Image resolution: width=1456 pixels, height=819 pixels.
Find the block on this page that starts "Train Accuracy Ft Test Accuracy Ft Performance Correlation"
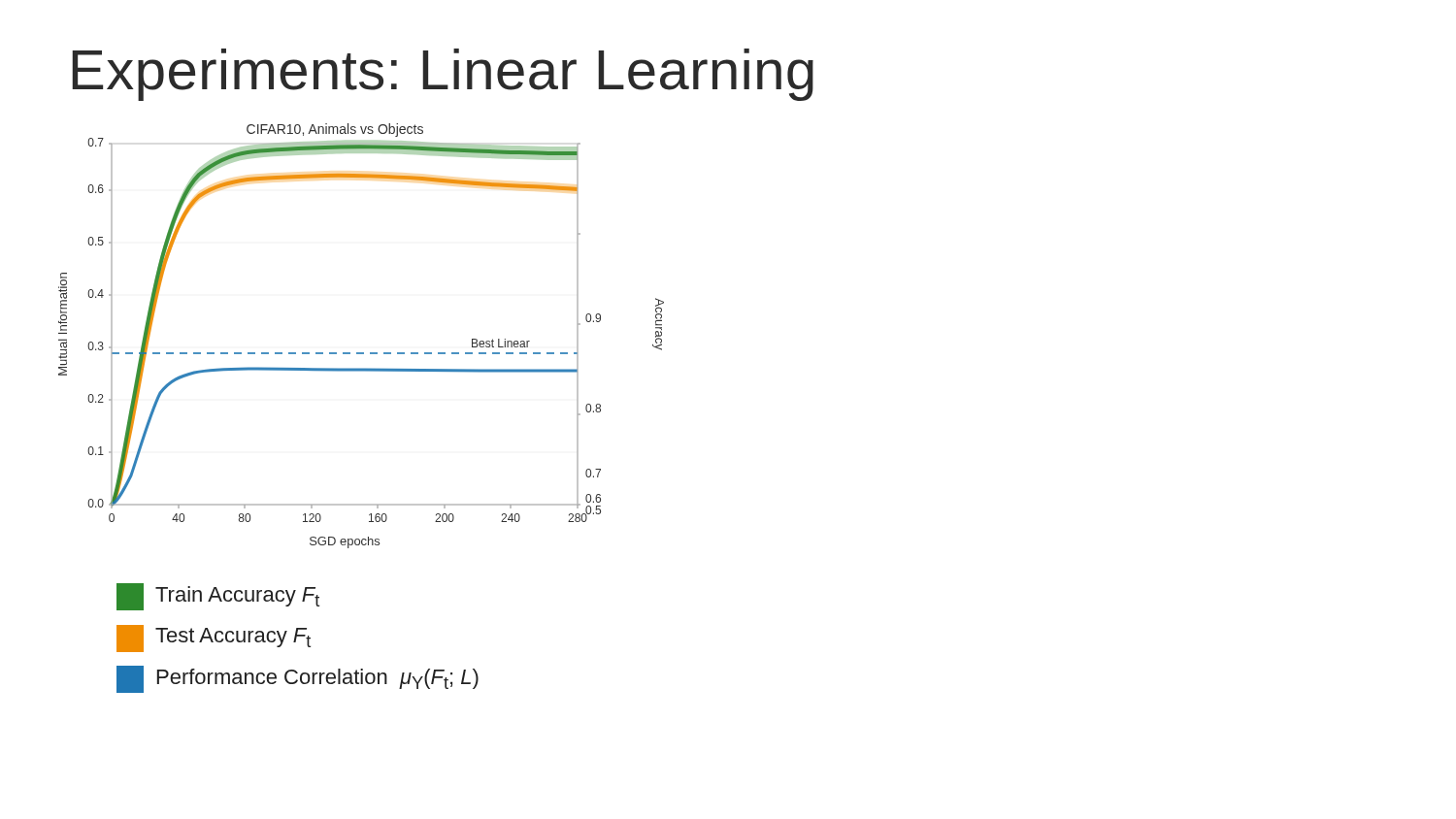[x=298, y=638]
